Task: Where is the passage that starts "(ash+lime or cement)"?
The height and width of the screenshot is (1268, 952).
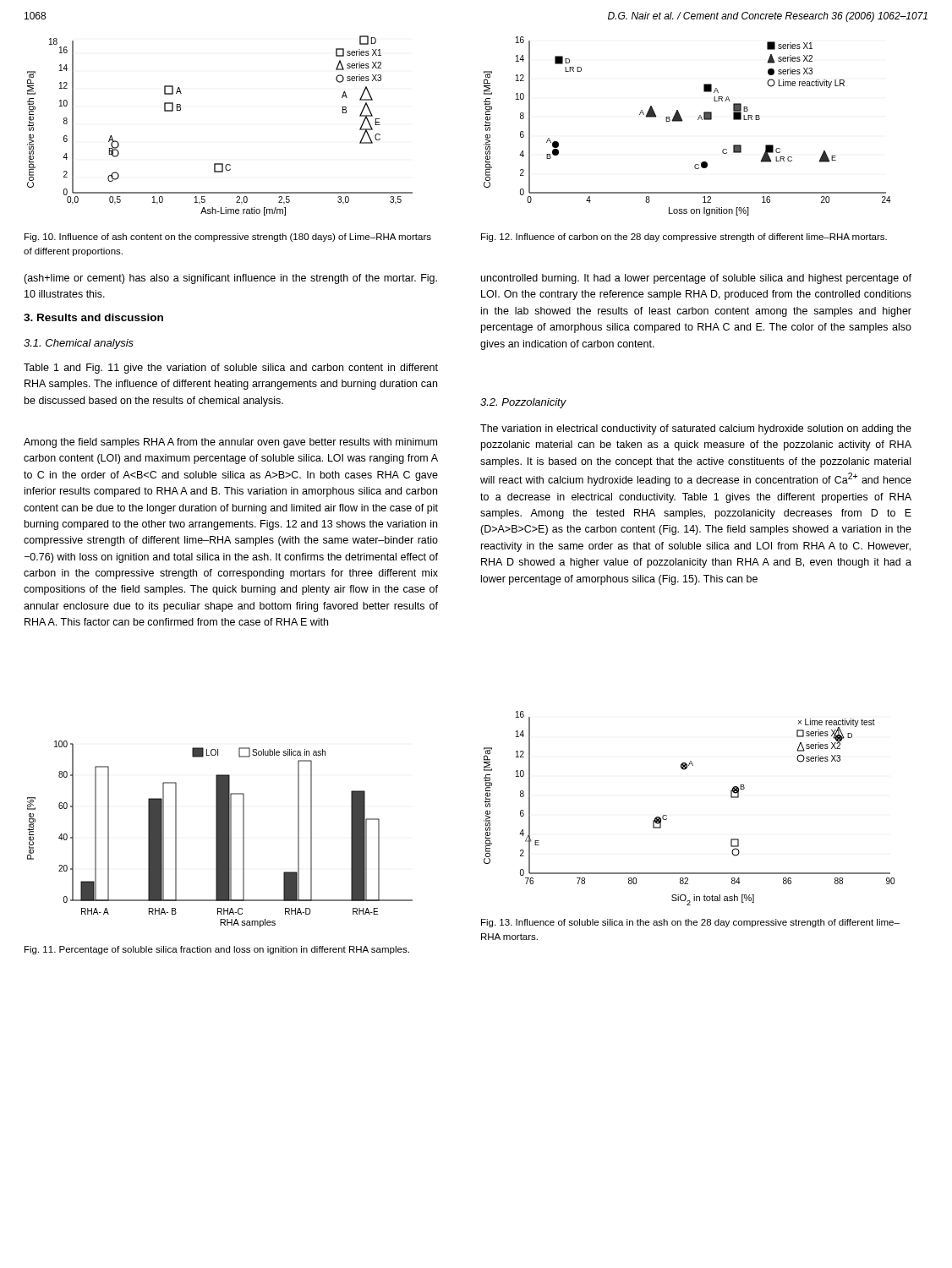Action: [x=231, y=286]
